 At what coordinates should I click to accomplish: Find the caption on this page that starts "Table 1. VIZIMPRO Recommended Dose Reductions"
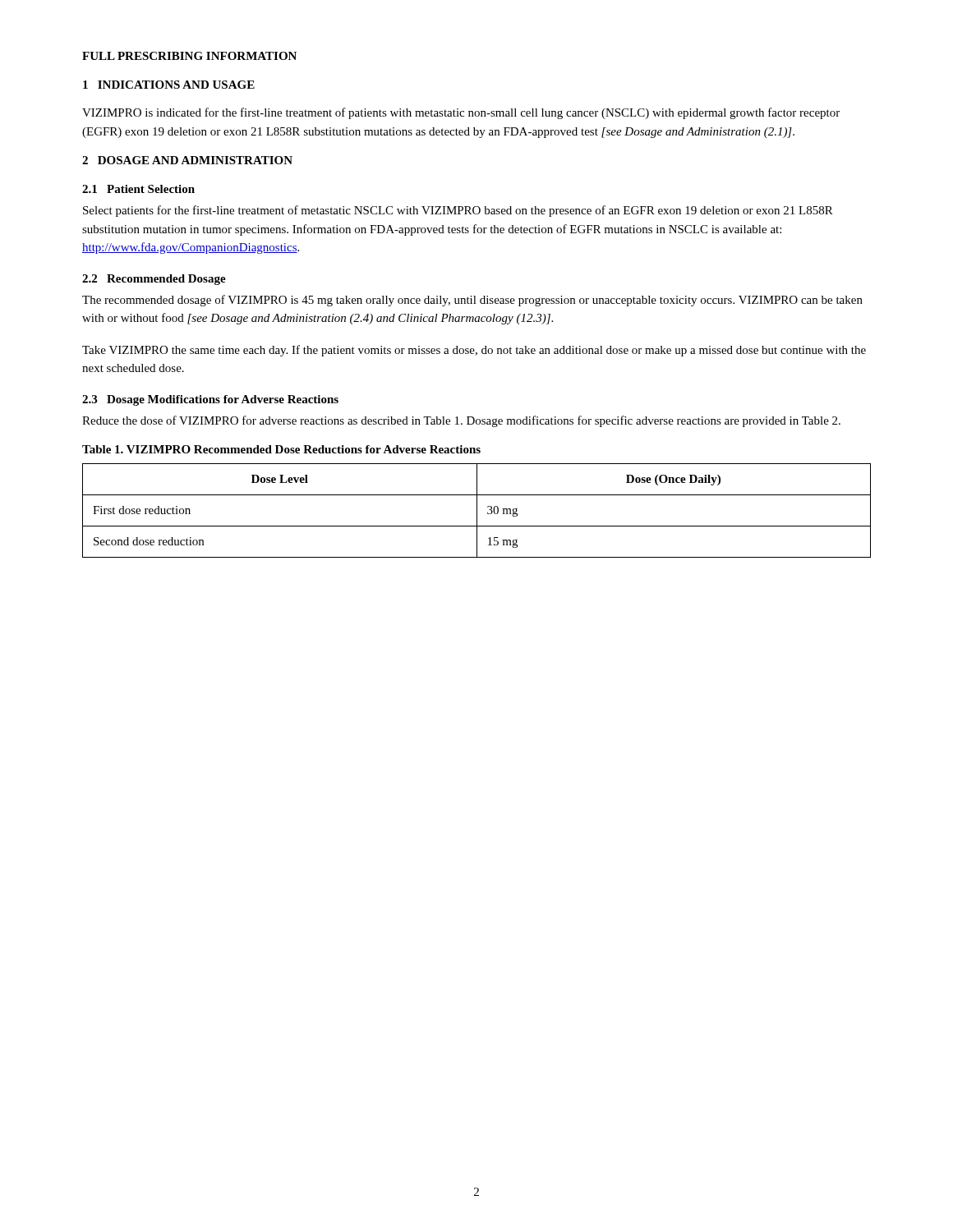281,449
